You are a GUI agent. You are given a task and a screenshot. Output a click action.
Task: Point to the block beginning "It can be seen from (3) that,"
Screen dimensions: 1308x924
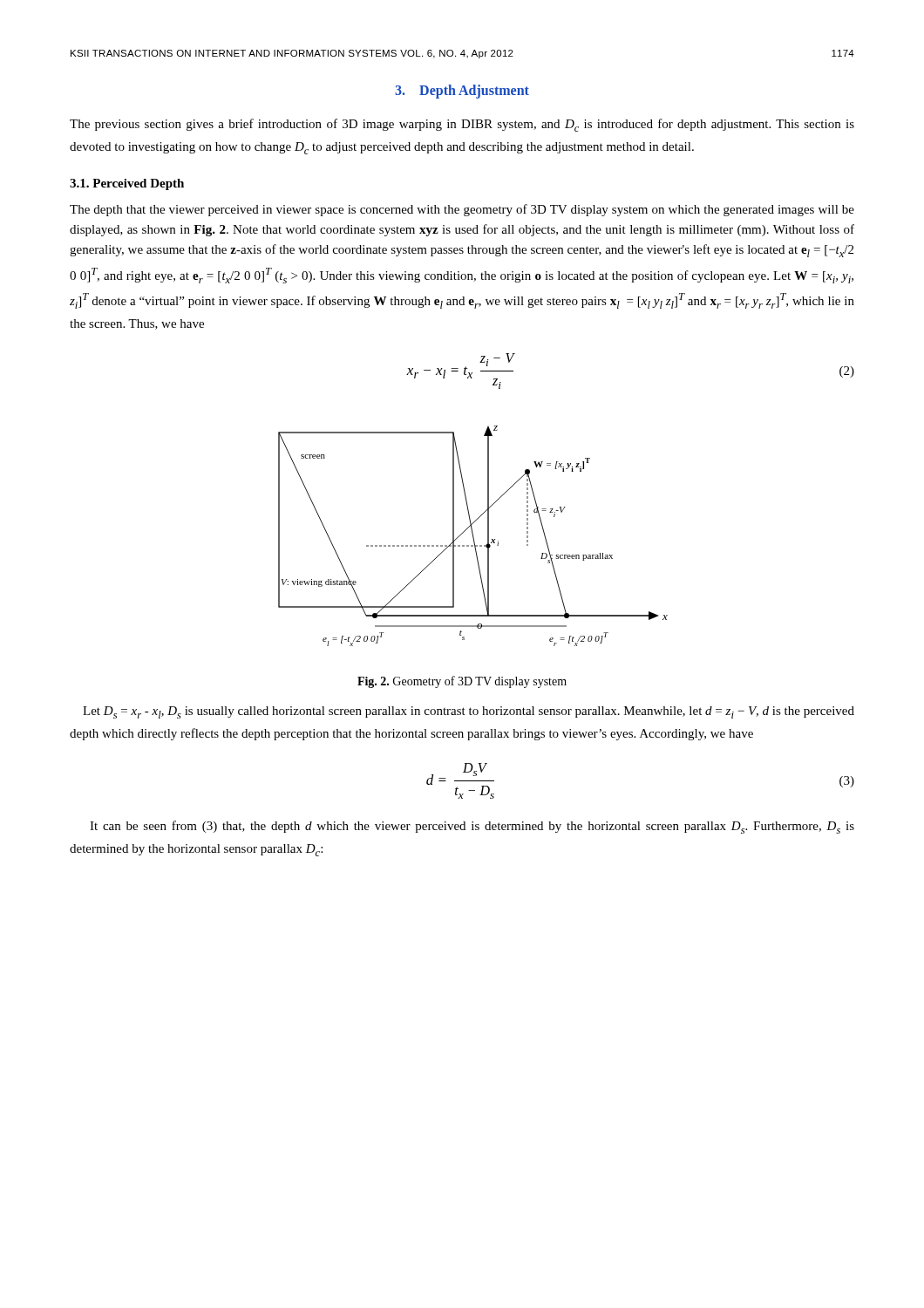tap(462, 839)
